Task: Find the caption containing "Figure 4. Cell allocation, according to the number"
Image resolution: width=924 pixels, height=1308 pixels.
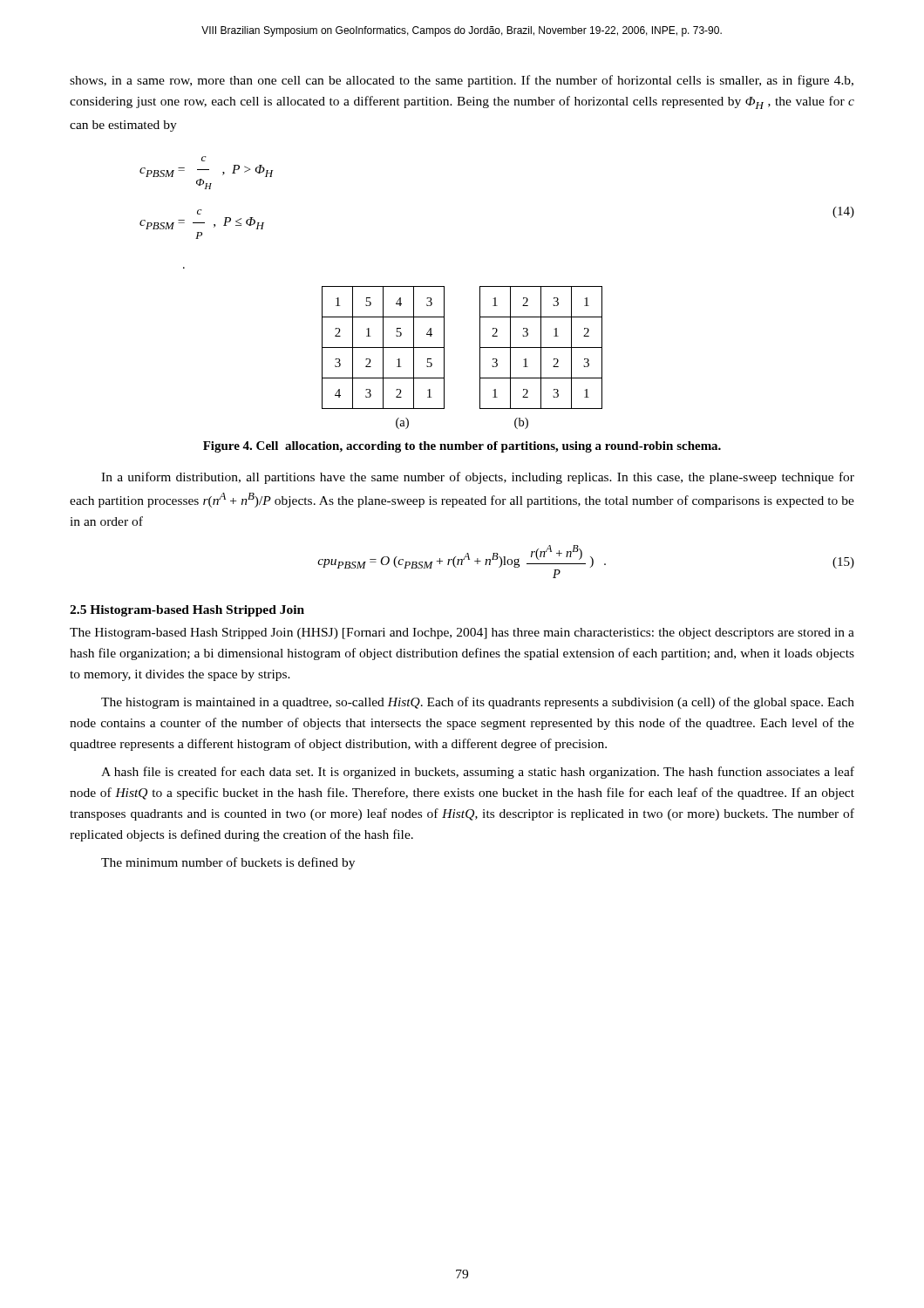Action: click(462, 445)
